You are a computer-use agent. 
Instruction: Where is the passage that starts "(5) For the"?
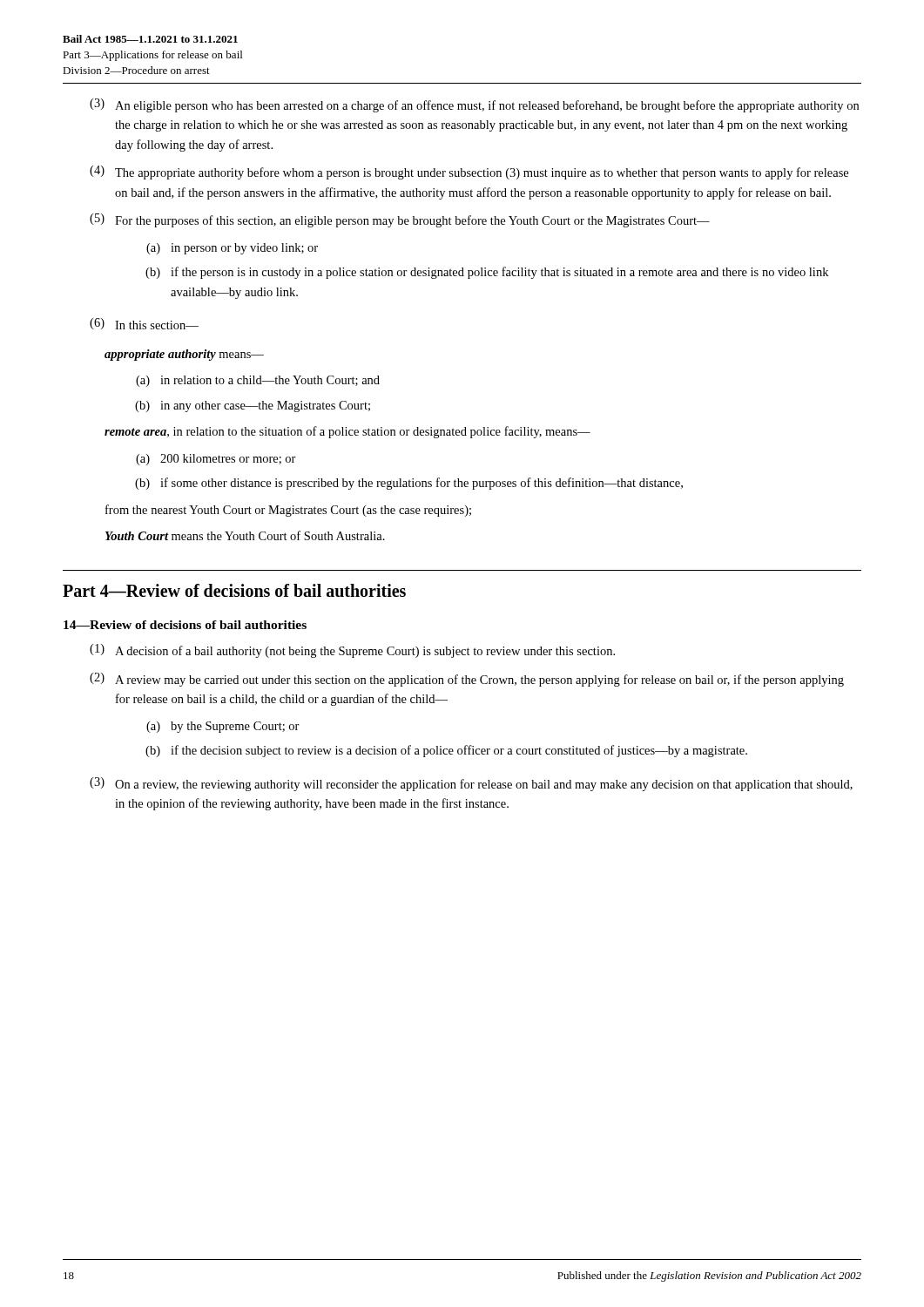[462, 259]
